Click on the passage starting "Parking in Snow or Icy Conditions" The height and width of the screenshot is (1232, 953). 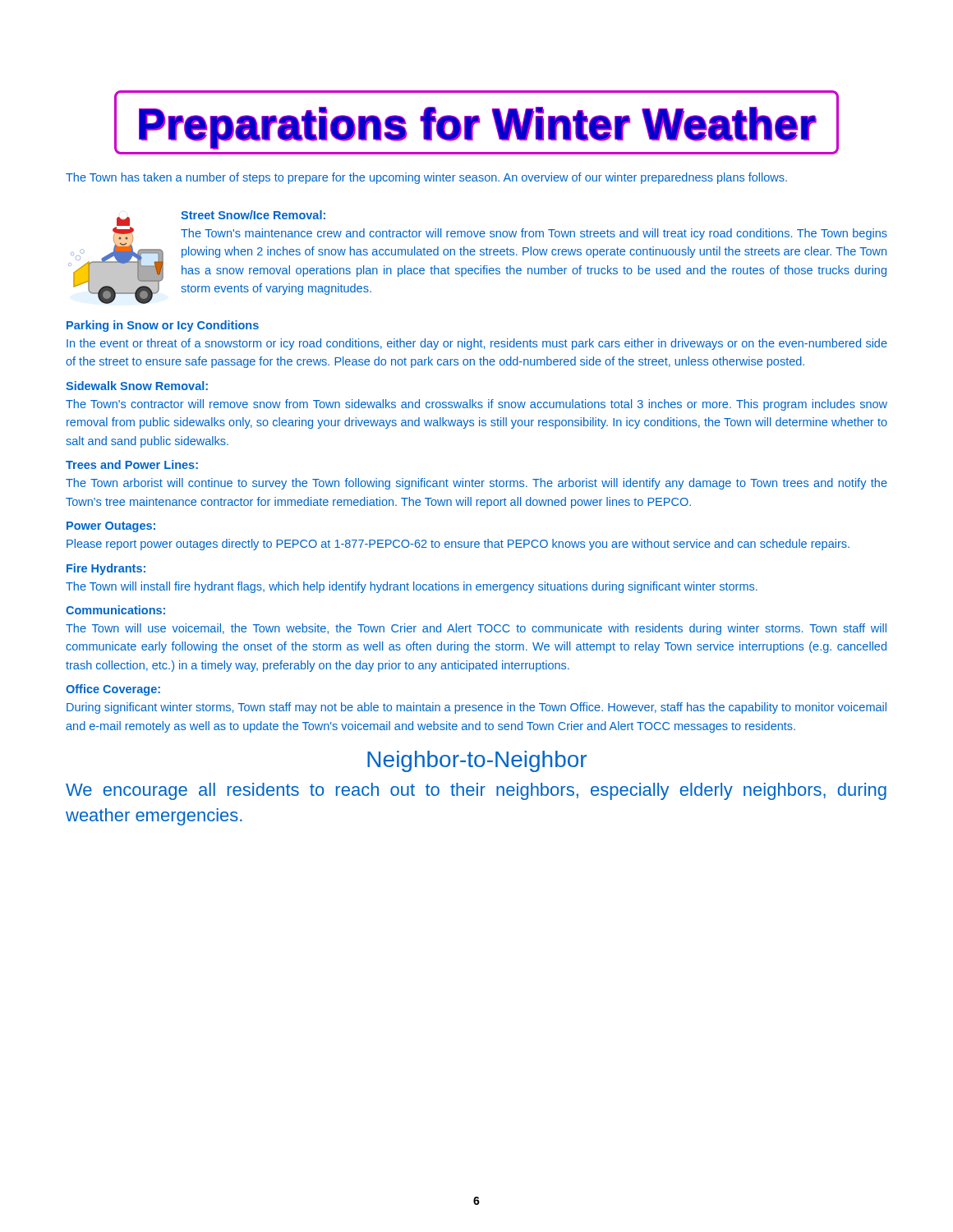click(162, 325)
